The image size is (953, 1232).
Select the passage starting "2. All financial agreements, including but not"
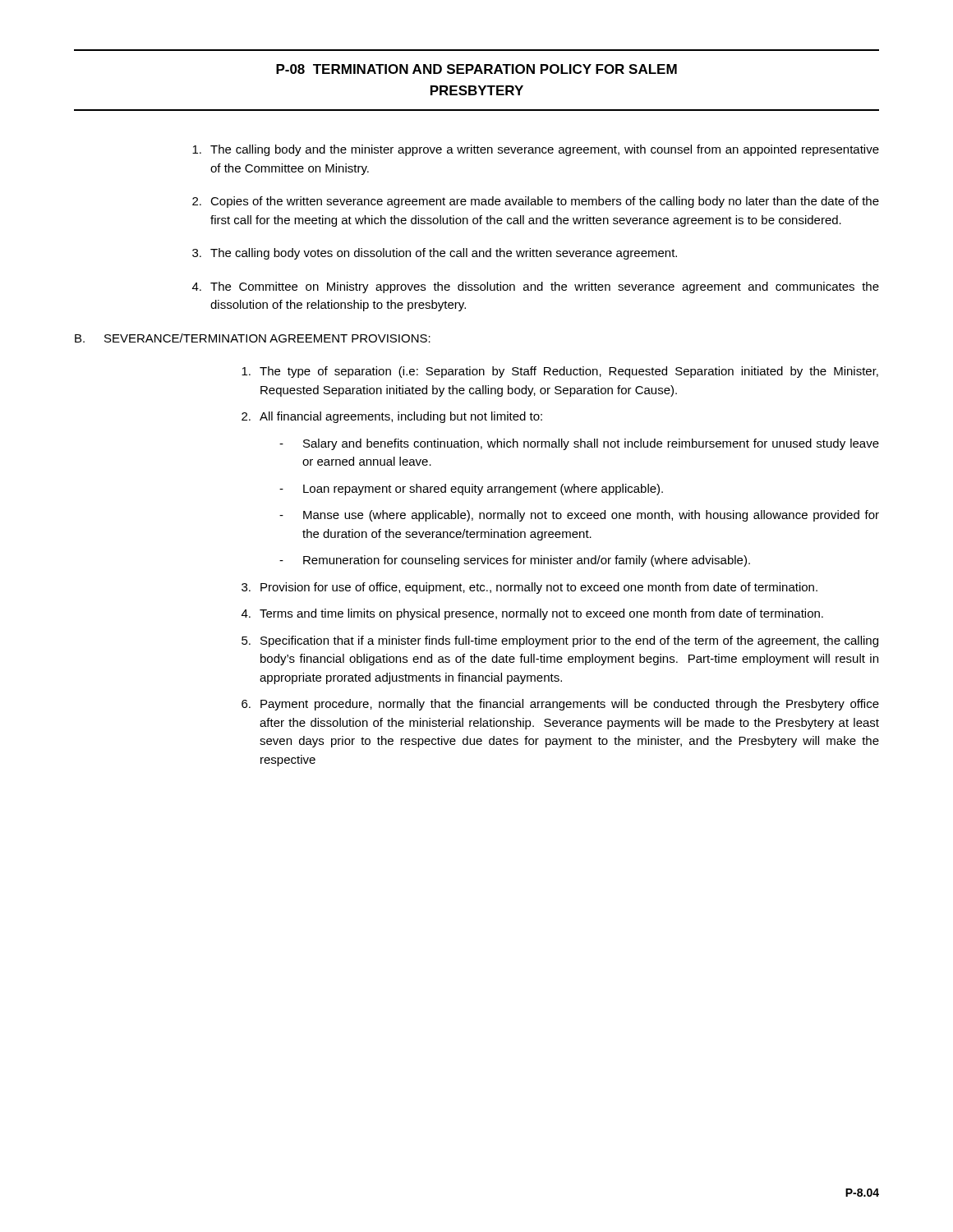[550, 417]
